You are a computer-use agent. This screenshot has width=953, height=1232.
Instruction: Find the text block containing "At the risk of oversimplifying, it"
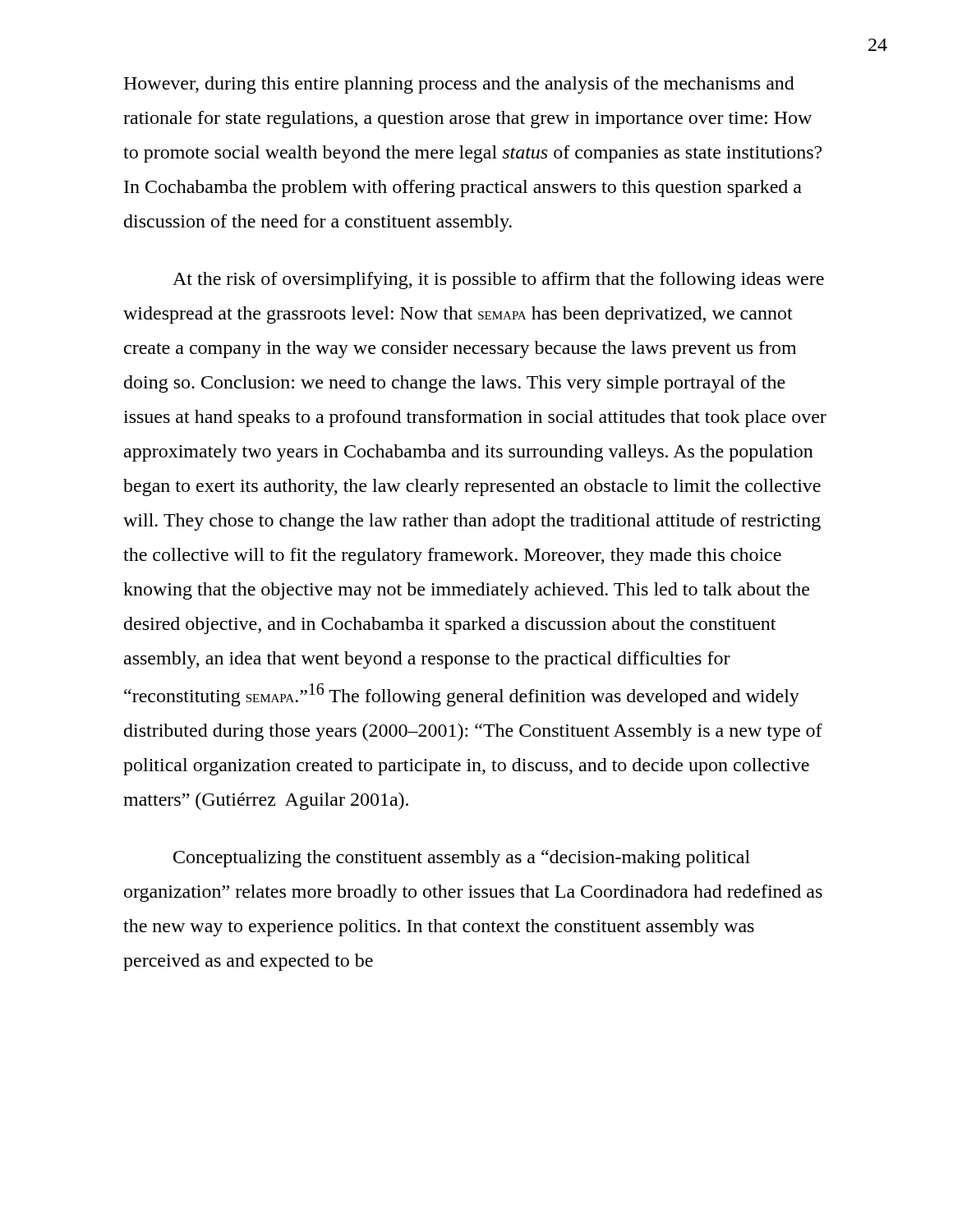click(x=498, y=280)
